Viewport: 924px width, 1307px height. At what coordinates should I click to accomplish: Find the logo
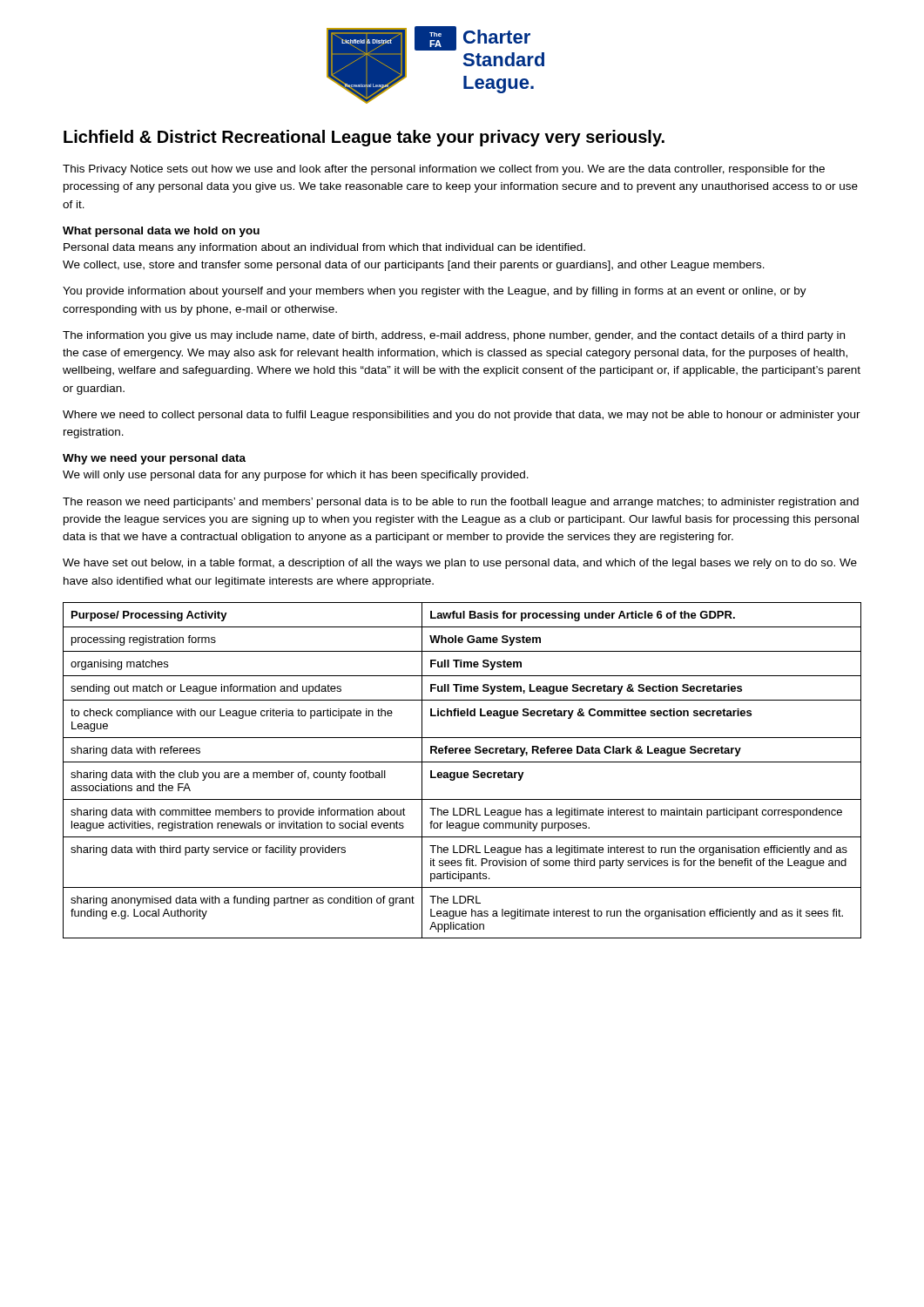tap(462, 58)
